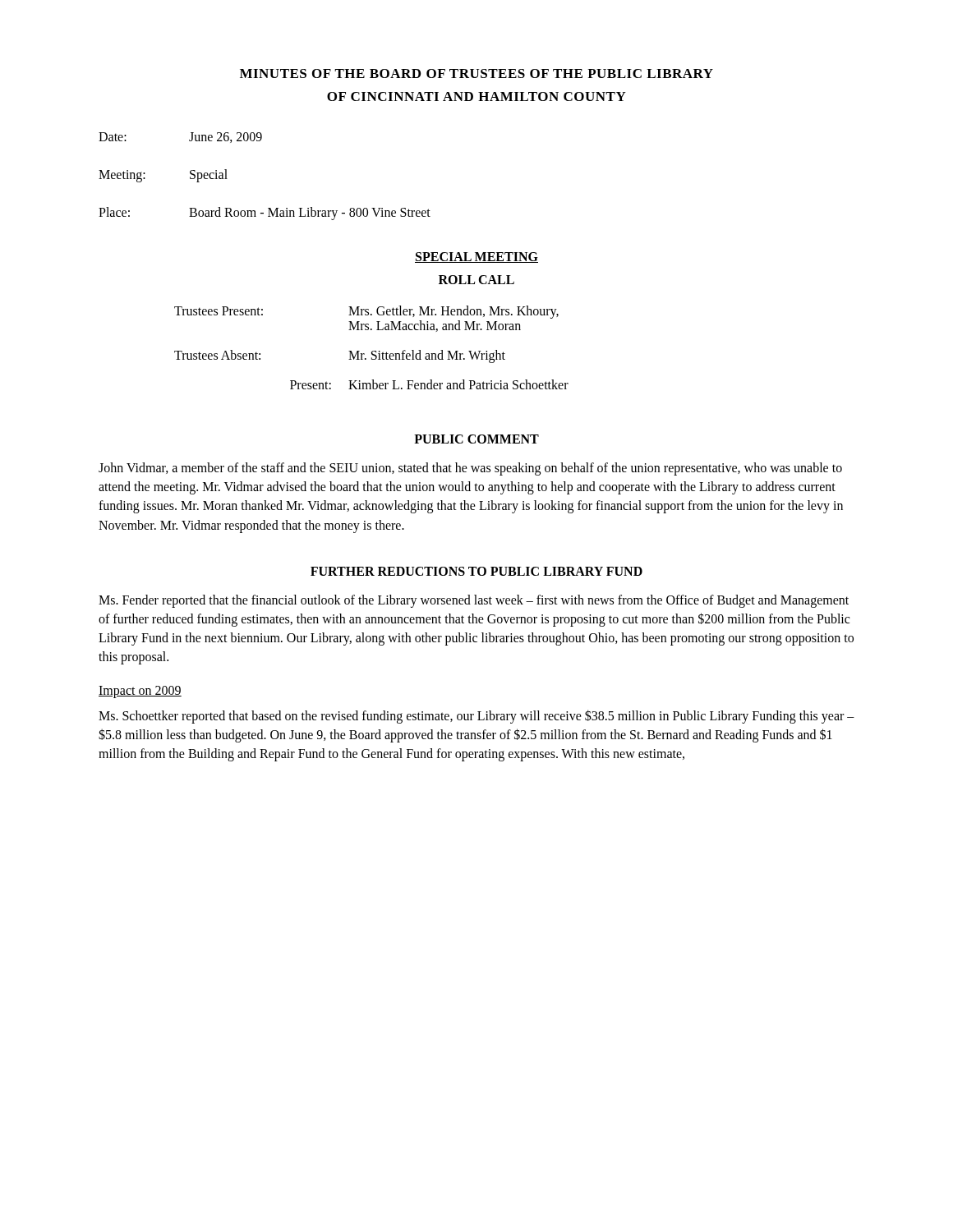953x1232 pixels.
Task: Locate the text "Meeting: Special"
Action: pyautogui.click(x=119, y=175)
